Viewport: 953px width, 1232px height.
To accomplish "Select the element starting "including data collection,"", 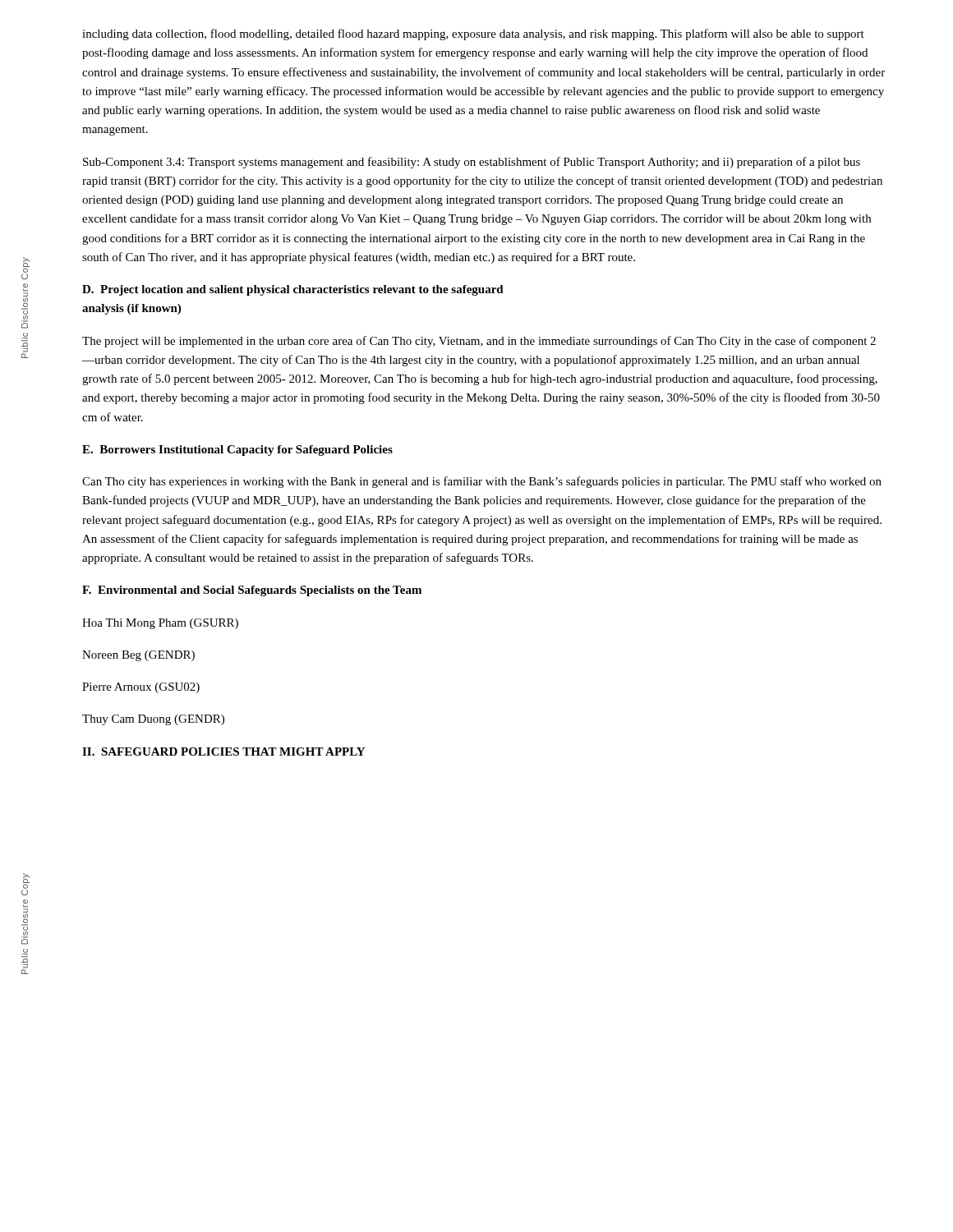I will point(485,82).
